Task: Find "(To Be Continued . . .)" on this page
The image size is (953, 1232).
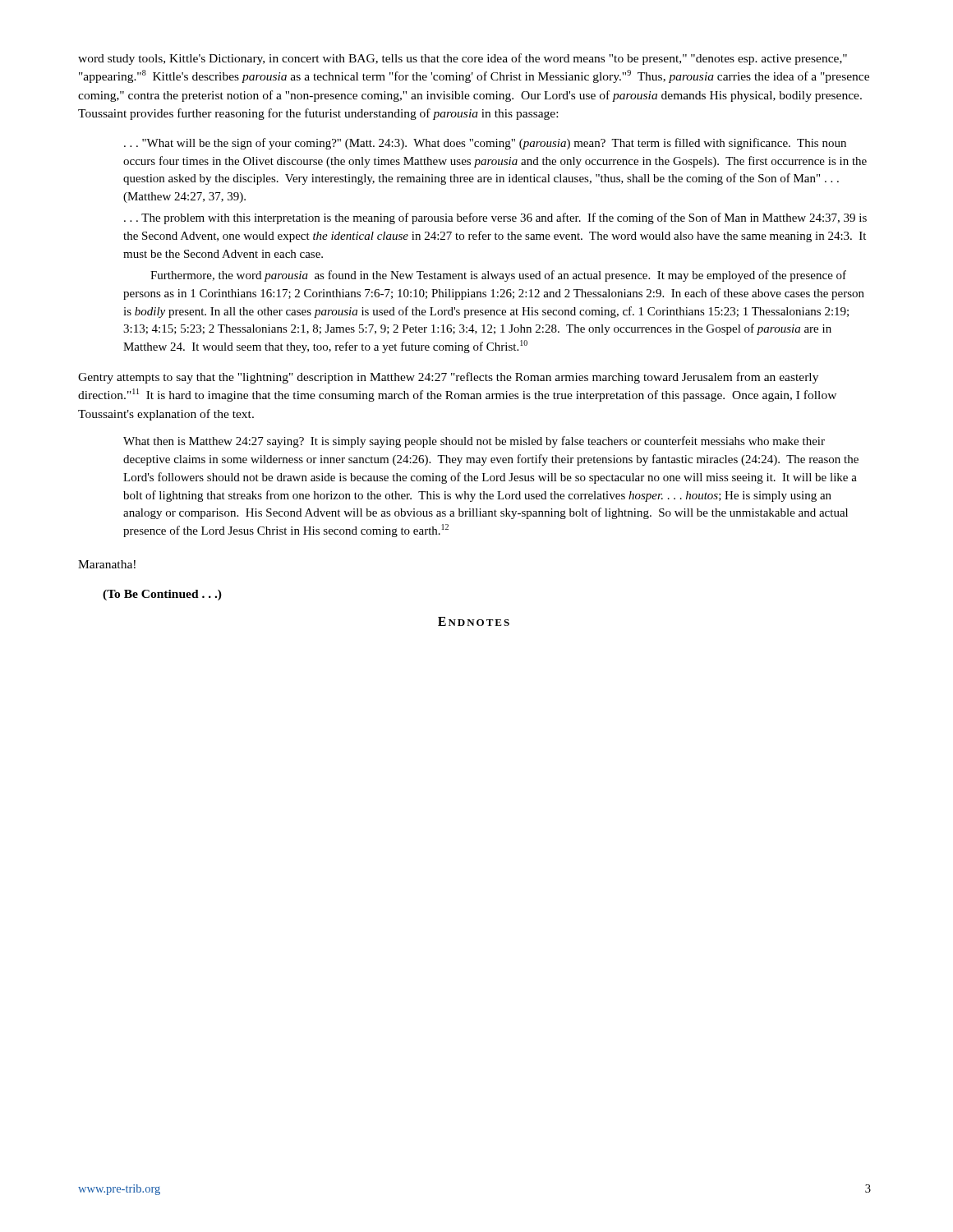Action: point(162,595)
